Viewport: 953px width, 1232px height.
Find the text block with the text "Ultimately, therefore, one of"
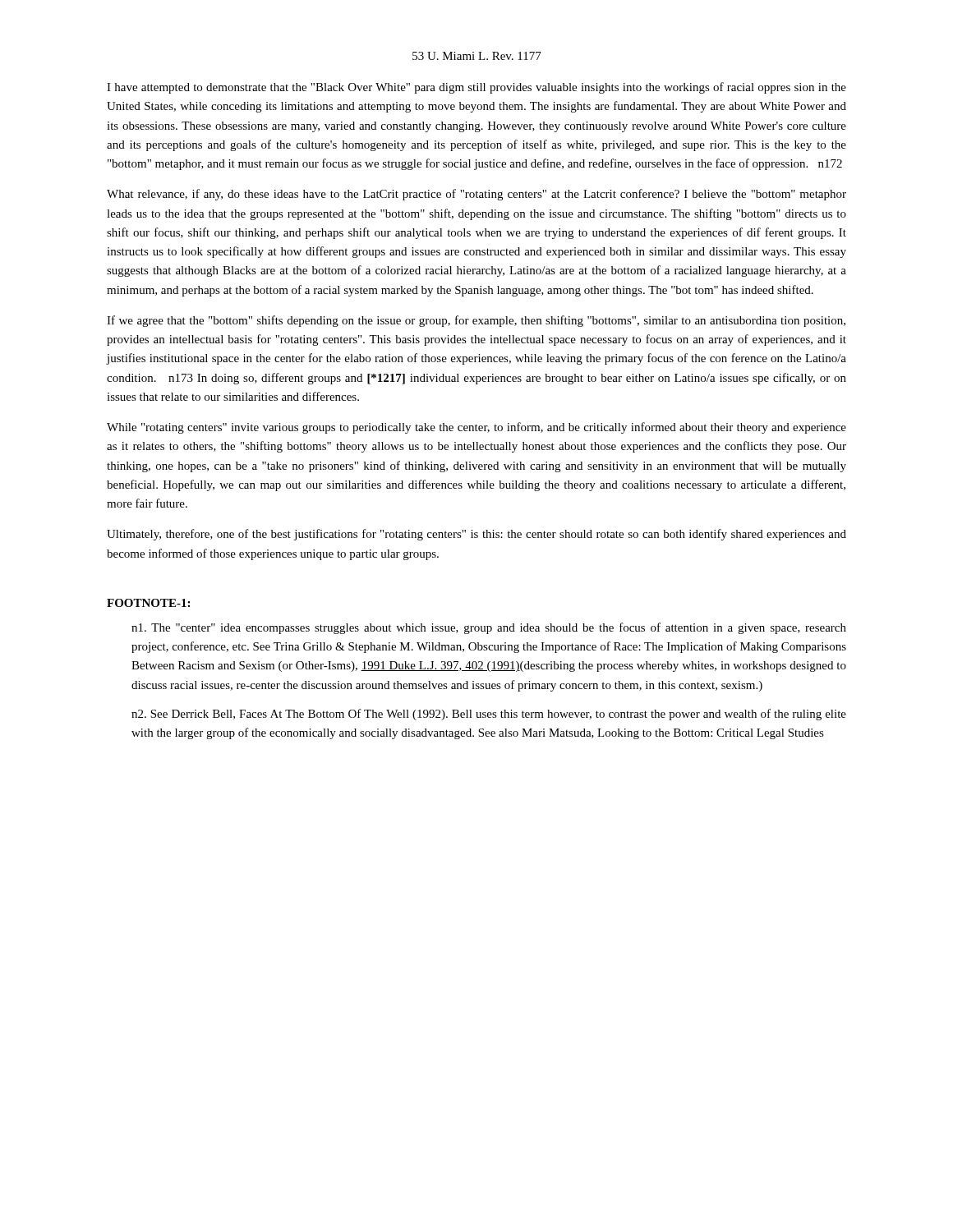(476, 544)
